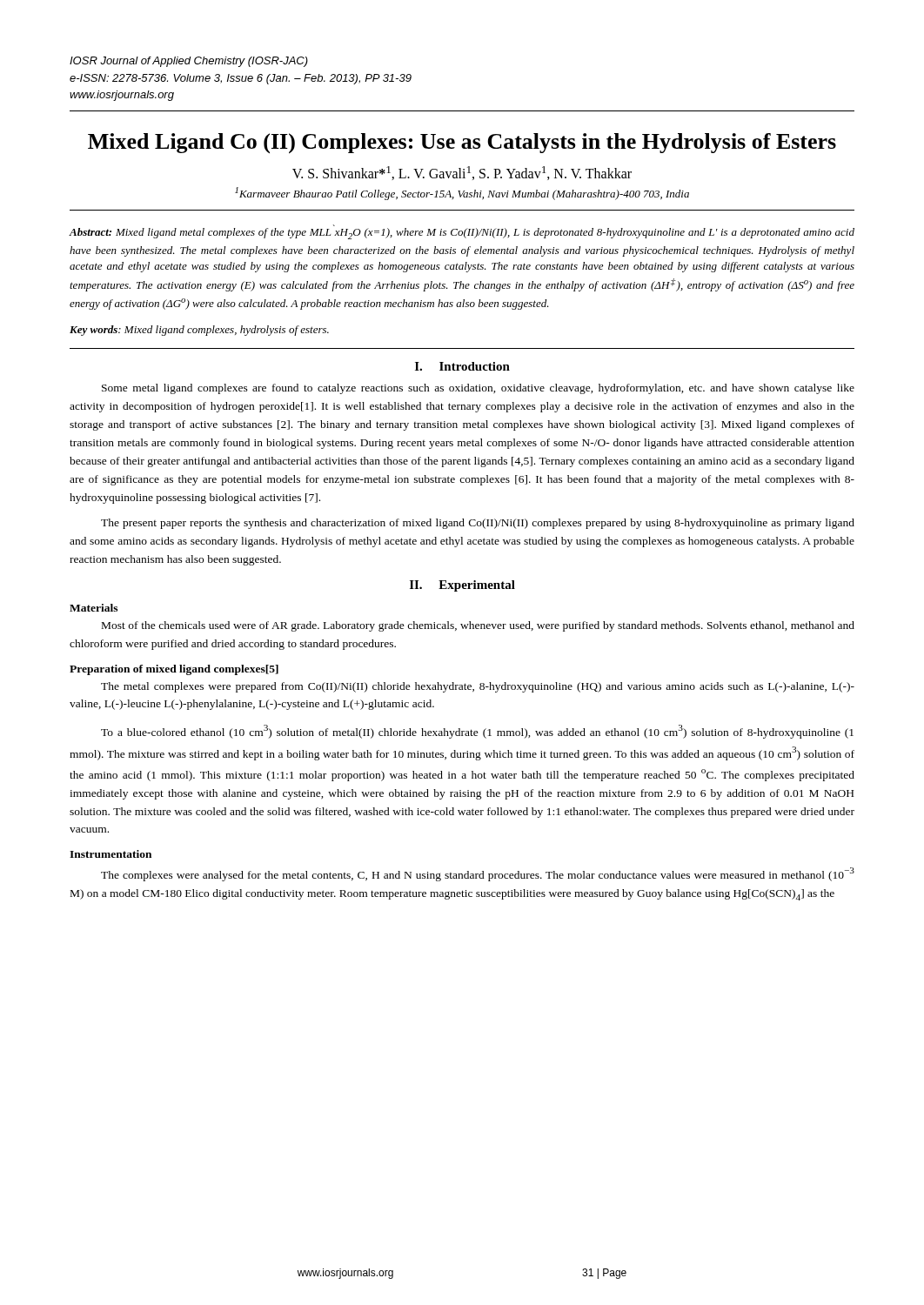Point to the block beginning "Most of the chemicals used were of AR"

point(462,634)
